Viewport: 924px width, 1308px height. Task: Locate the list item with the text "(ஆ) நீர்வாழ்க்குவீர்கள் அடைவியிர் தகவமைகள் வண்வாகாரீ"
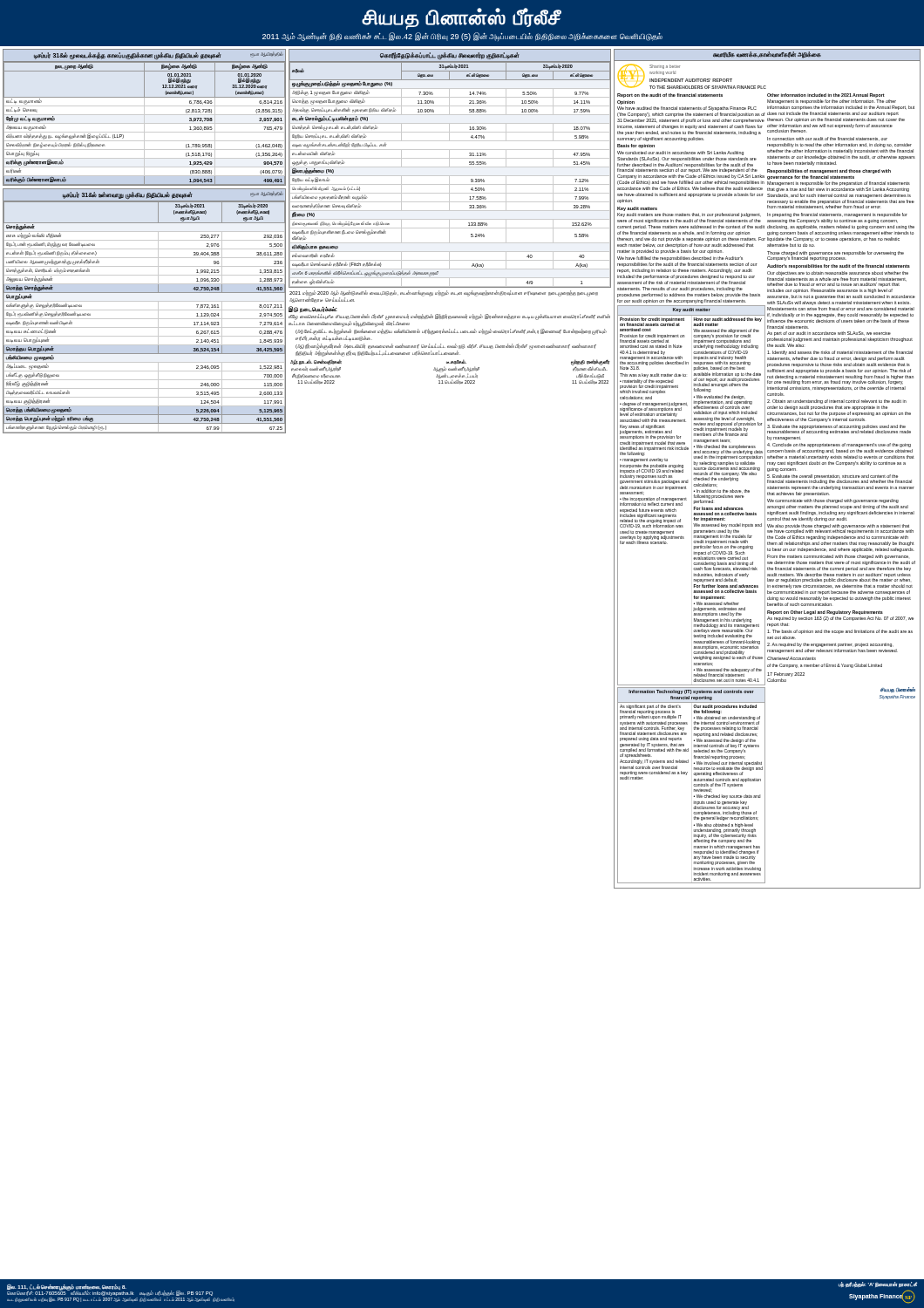[446, 350]
